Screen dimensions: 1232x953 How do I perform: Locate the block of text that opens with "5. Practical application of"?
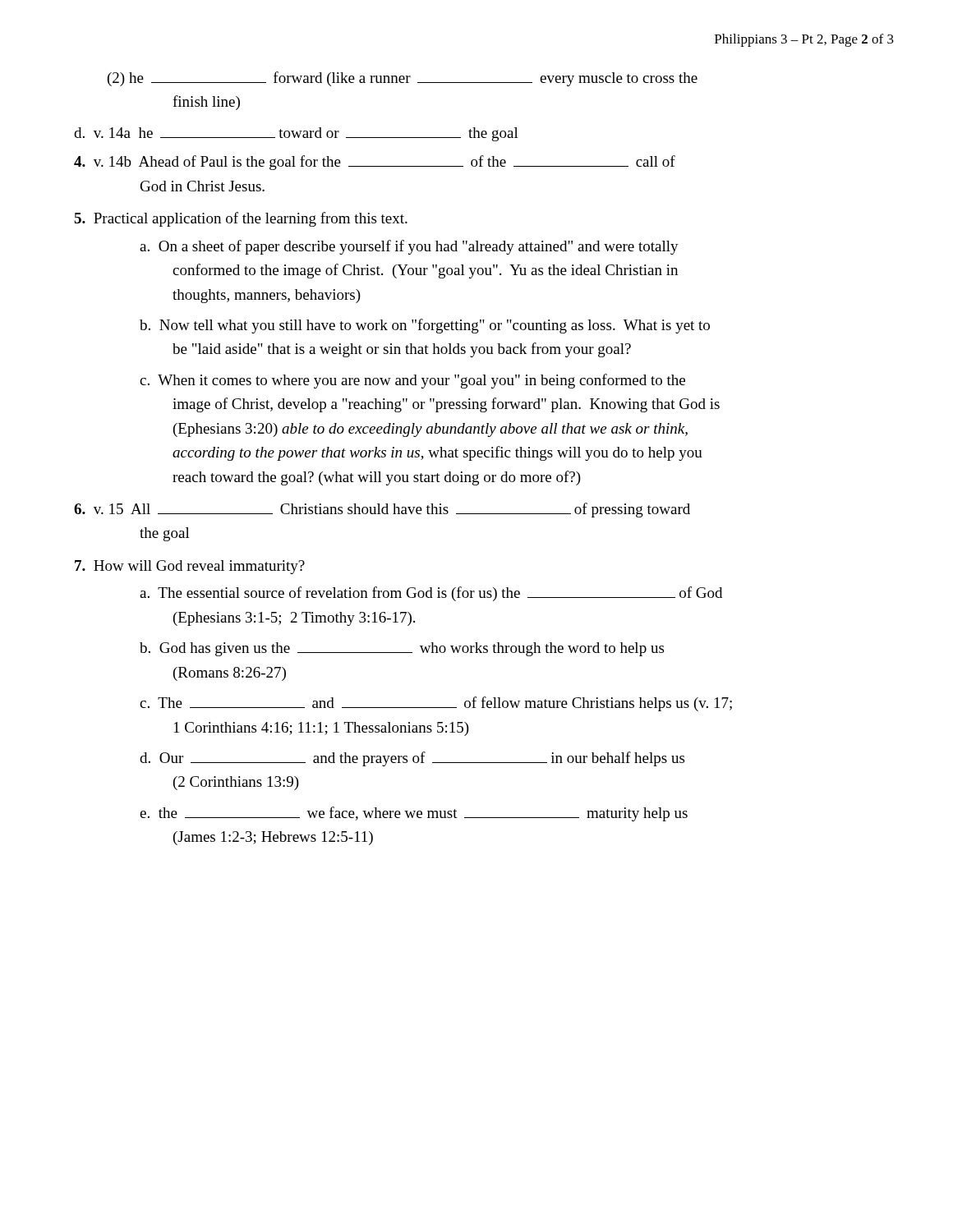[241, 218]
